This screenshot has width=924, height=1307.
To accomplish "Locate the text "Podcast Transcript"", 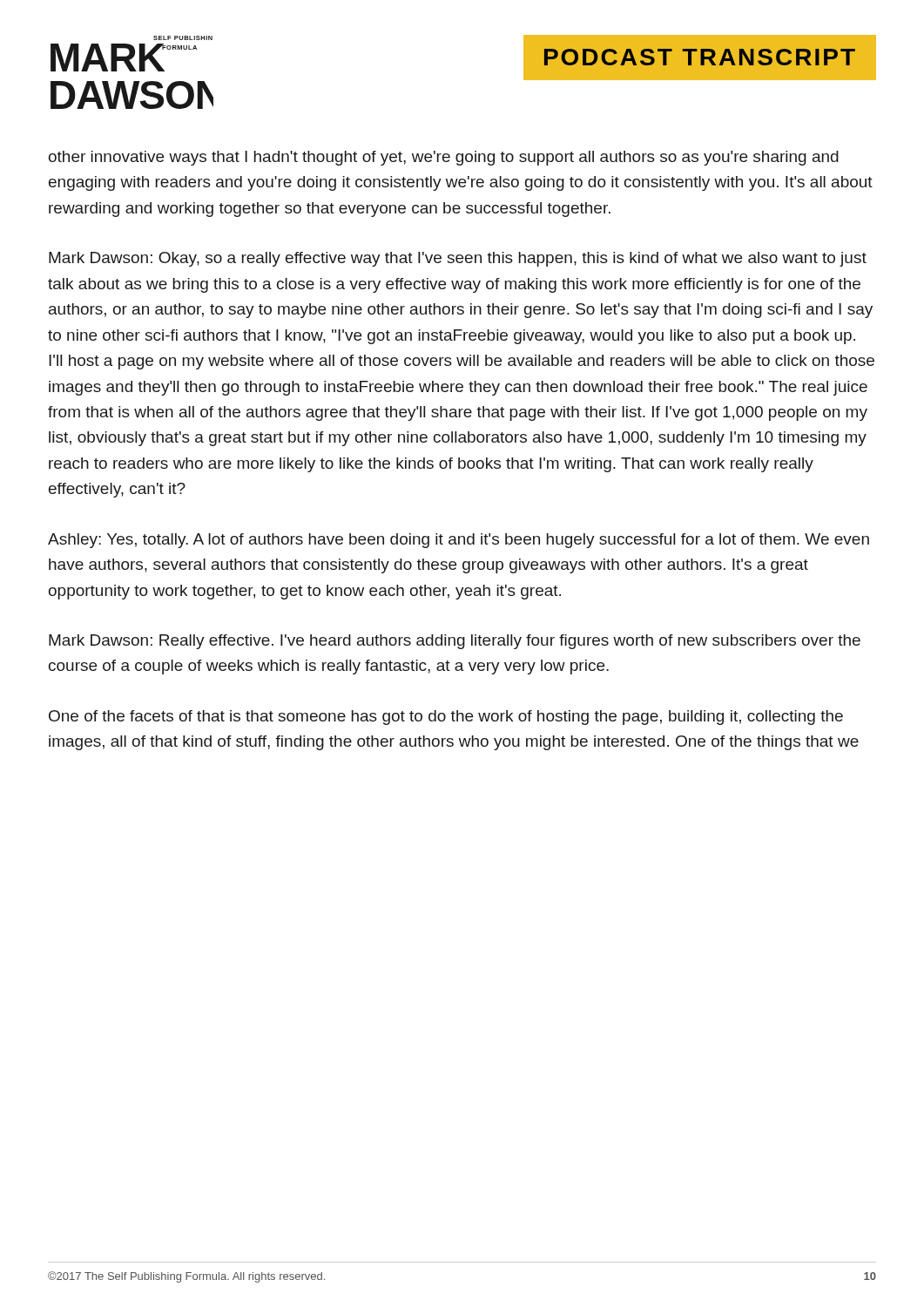I will [700, 57].
